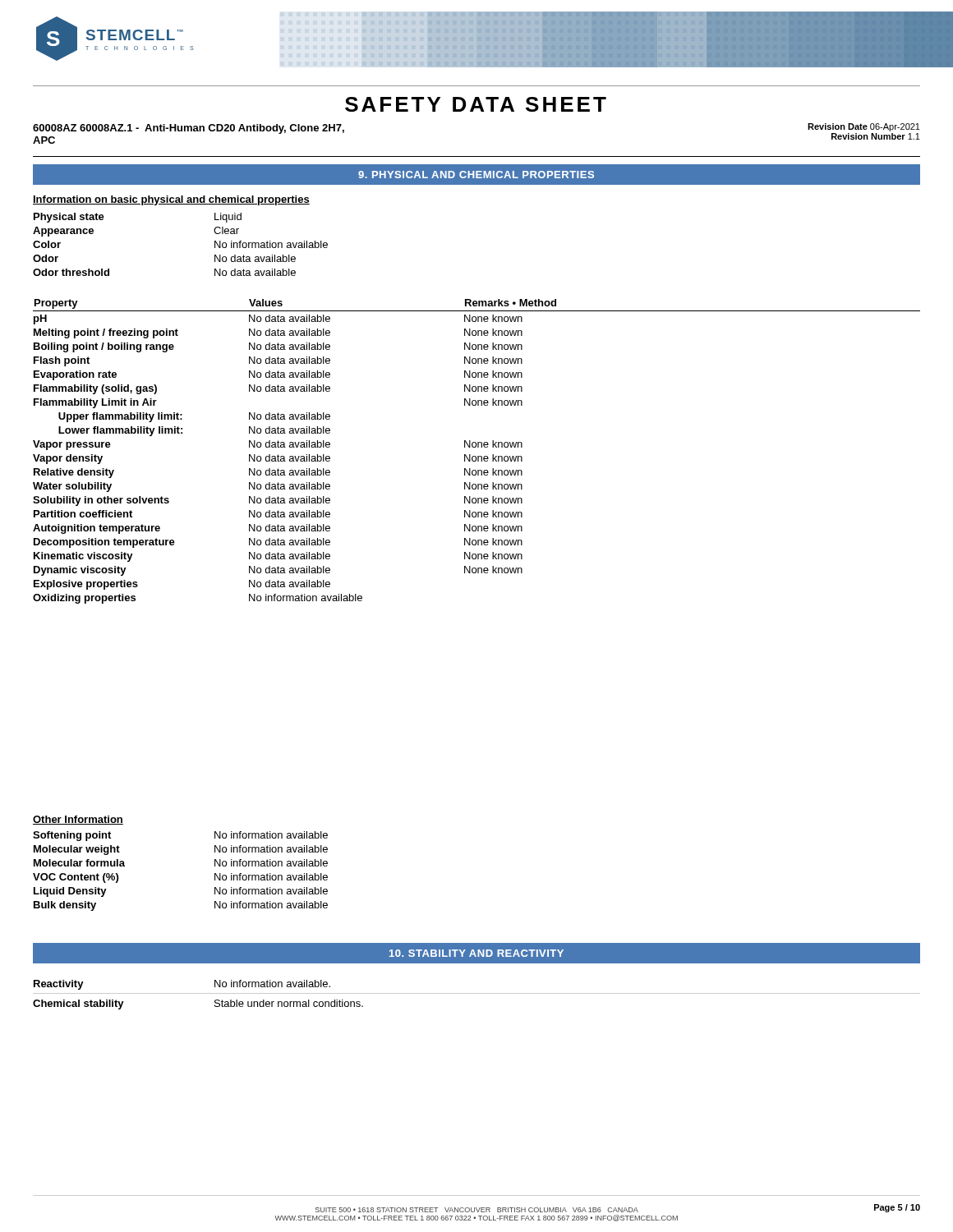The image size is (953, 1232).
Task: Click on the element starting "Revision Date 06-Apr-2021 Revision"
Action: pyautogui.click(x=864, y=131)
